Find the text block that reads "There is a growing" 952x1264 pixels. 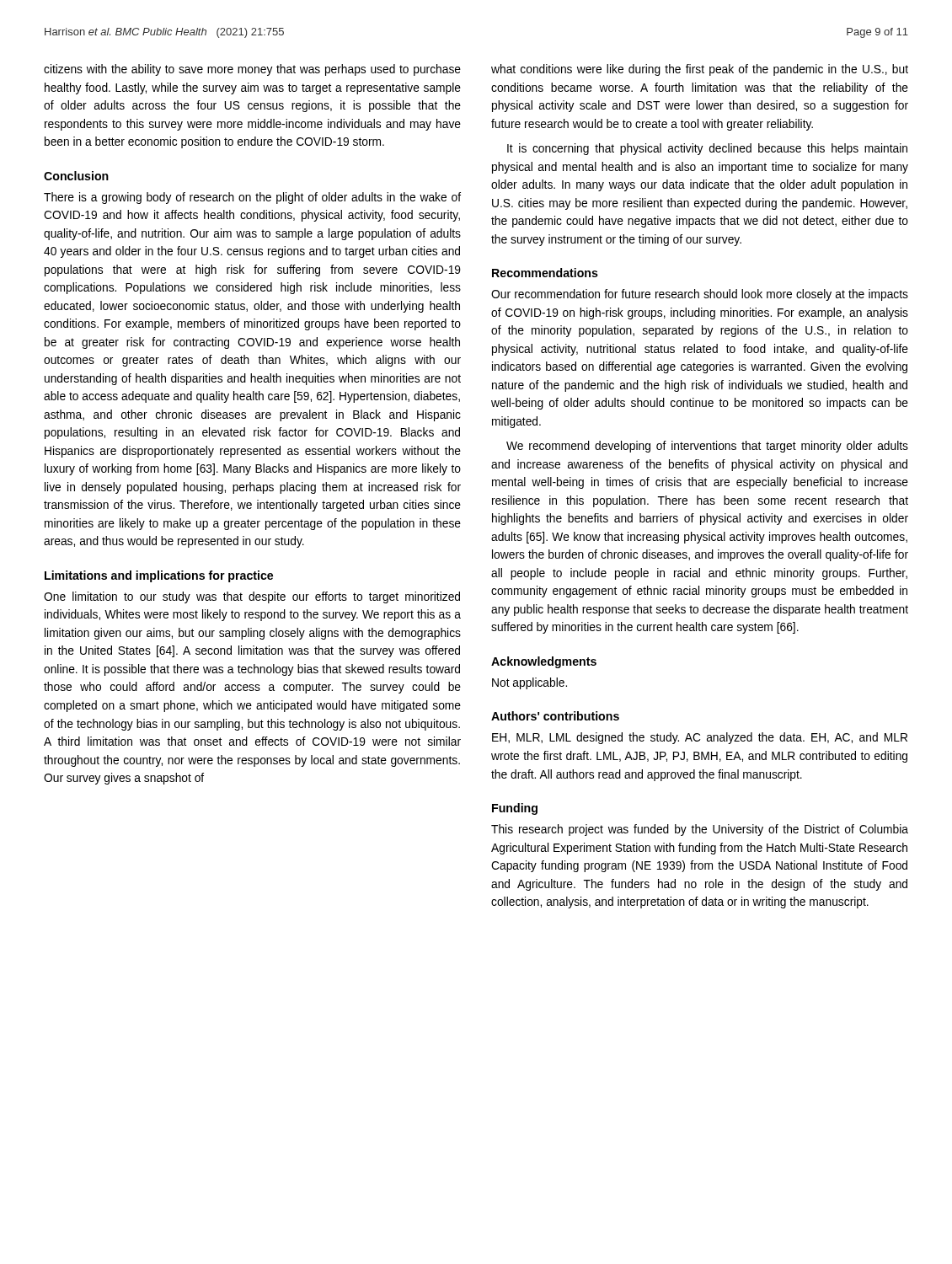tap(252, 370)
